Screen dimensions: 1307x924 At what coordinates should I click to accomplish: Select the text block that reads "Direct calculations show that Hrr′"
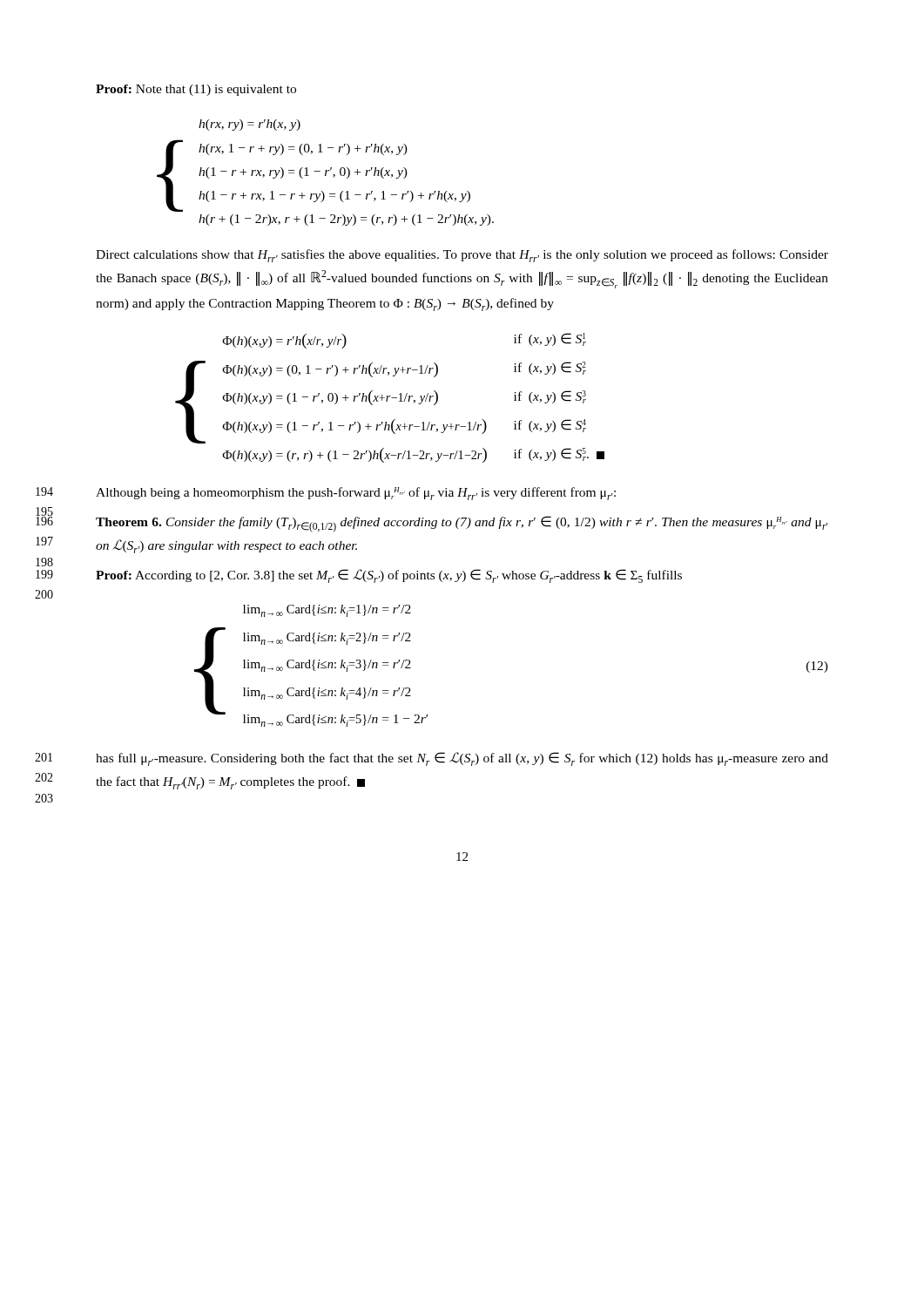(462, 280)
